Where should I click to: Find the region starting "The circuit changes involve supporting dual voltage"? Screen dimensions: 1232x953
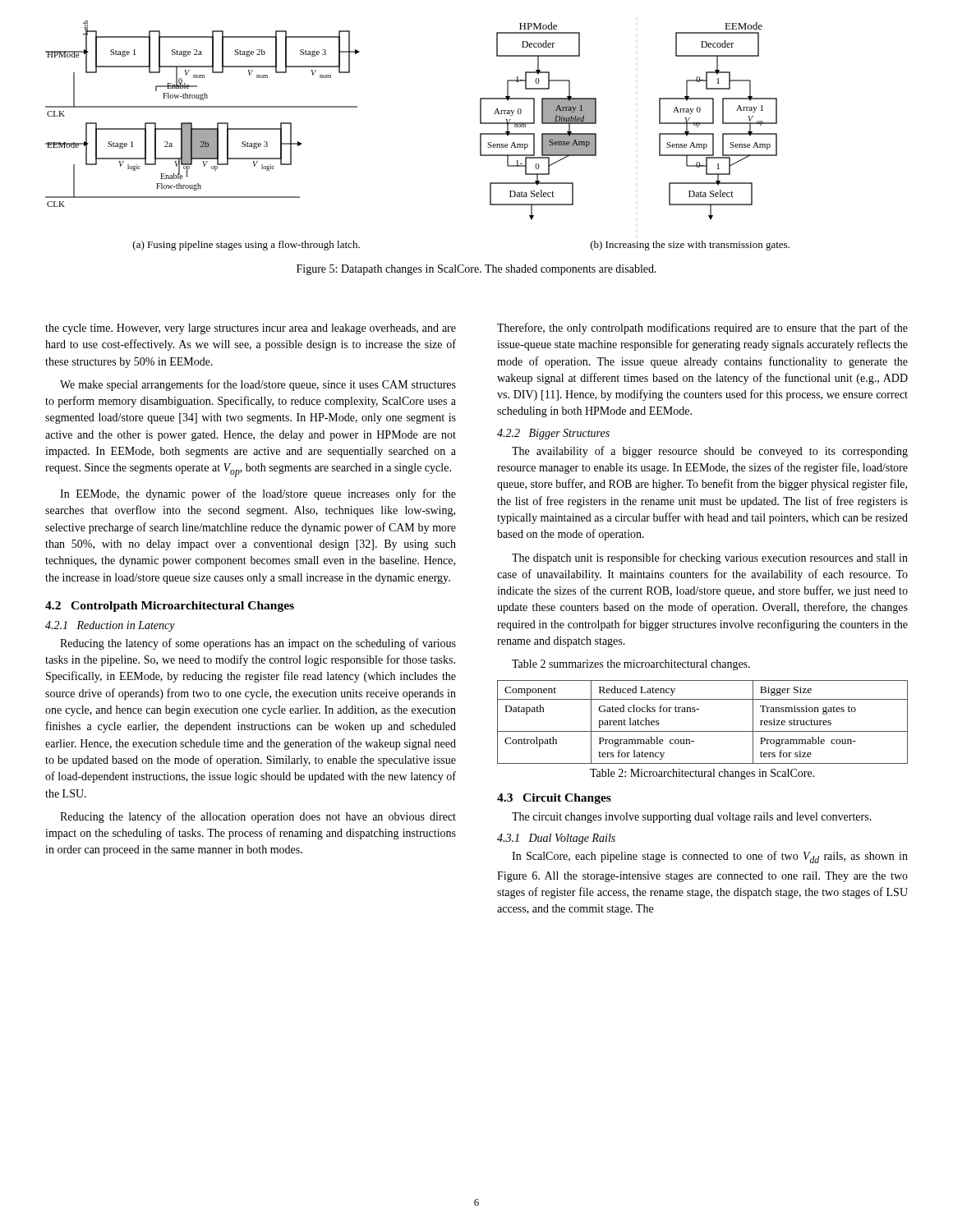(692, 817)
